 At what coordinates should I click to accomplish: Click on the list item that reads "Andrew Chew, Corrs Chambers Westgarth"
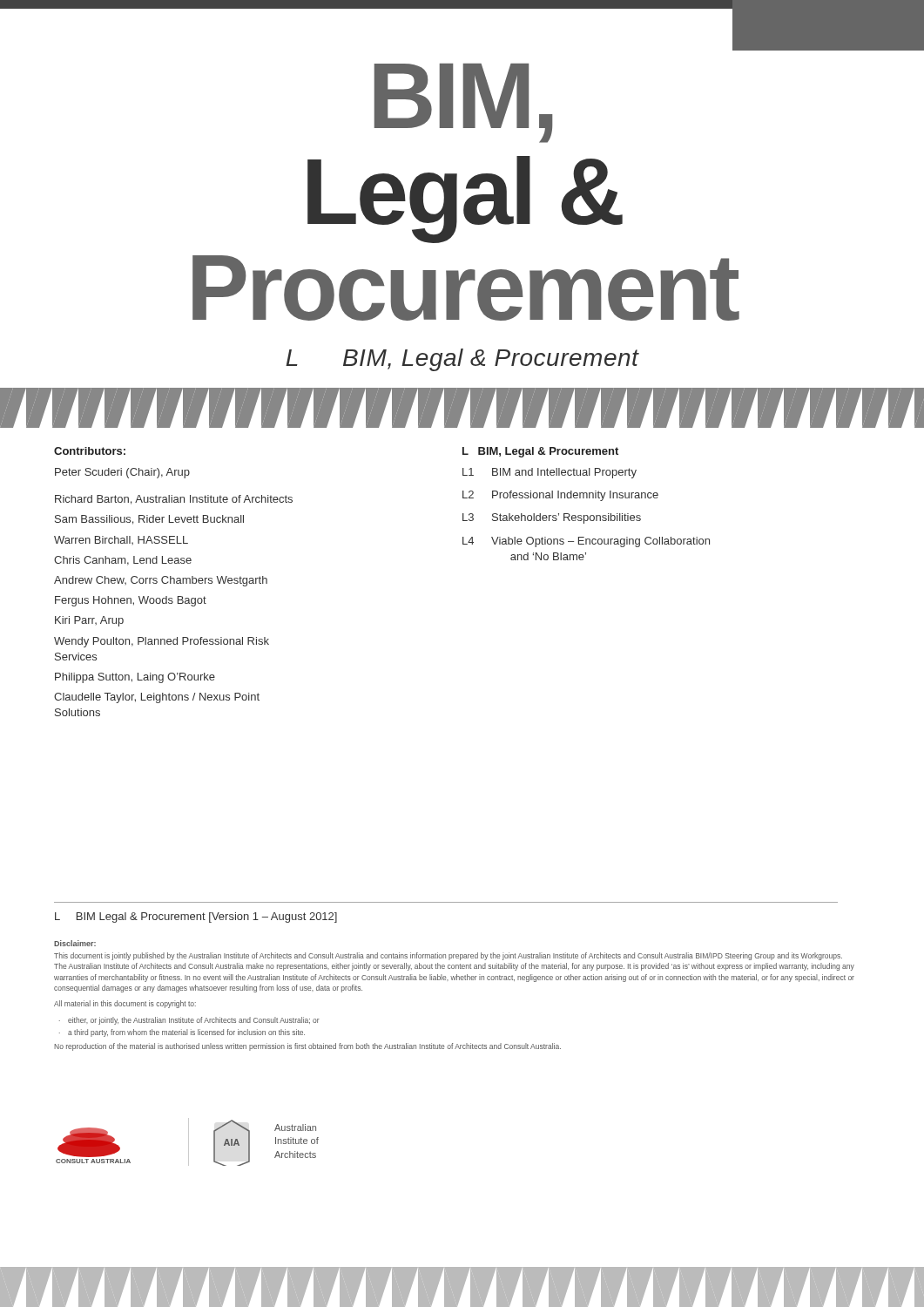161,580
